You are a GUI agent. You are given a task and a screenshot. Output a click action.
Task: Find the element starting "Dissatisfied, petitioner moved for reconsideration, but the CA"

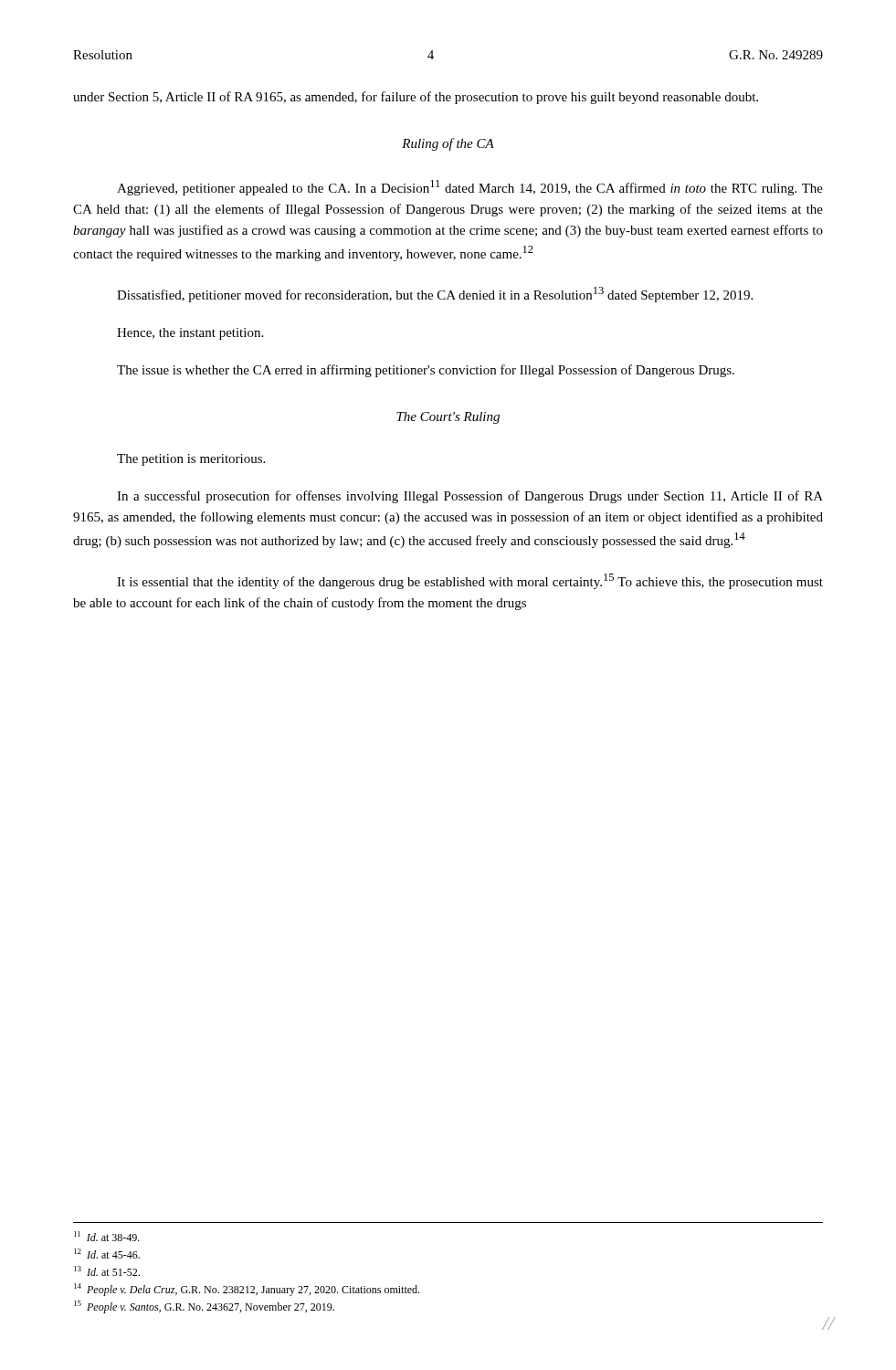tap(448, 294)
